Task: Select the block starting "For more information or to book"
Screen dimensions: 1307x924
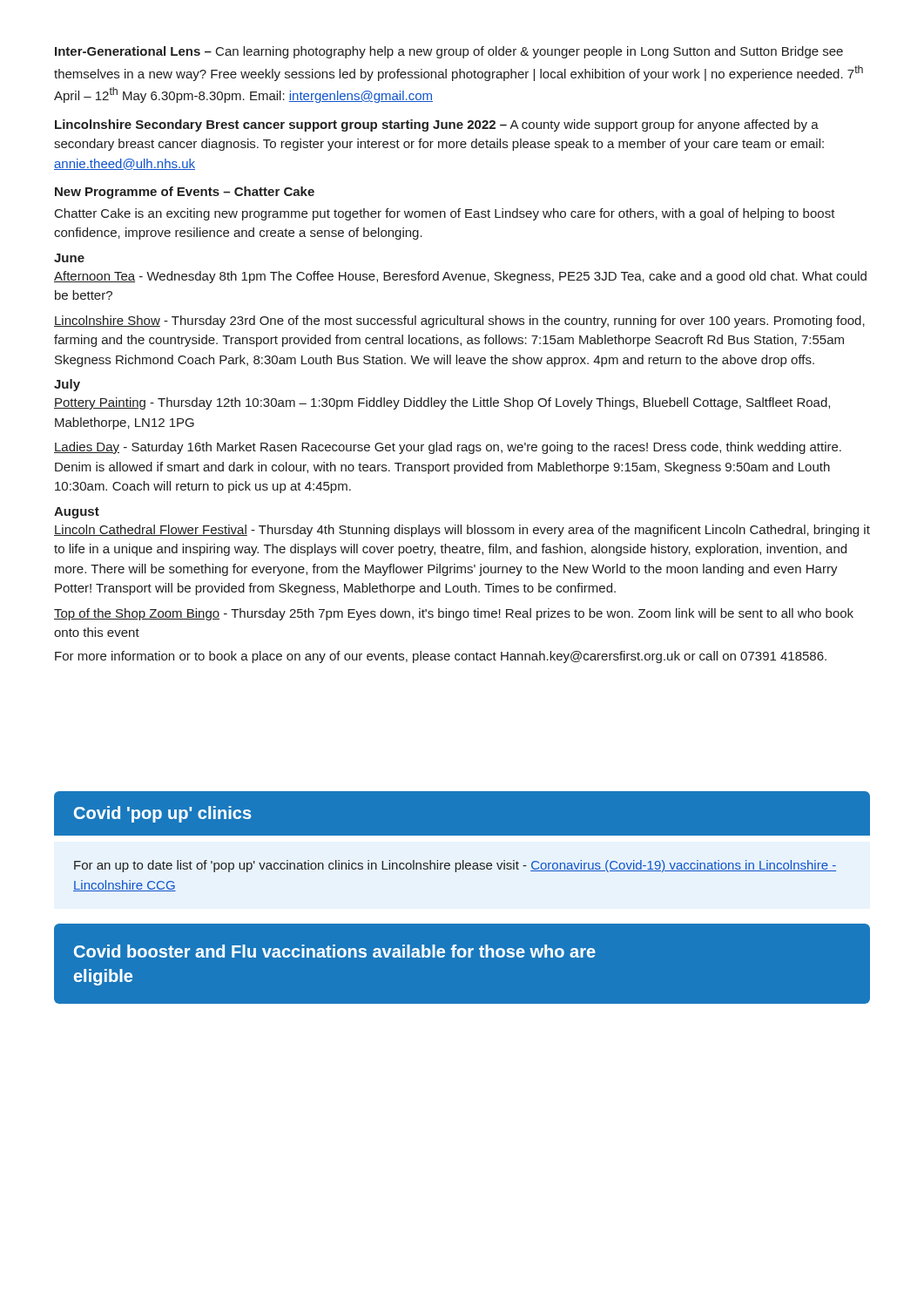Action: tap(441, 655)
